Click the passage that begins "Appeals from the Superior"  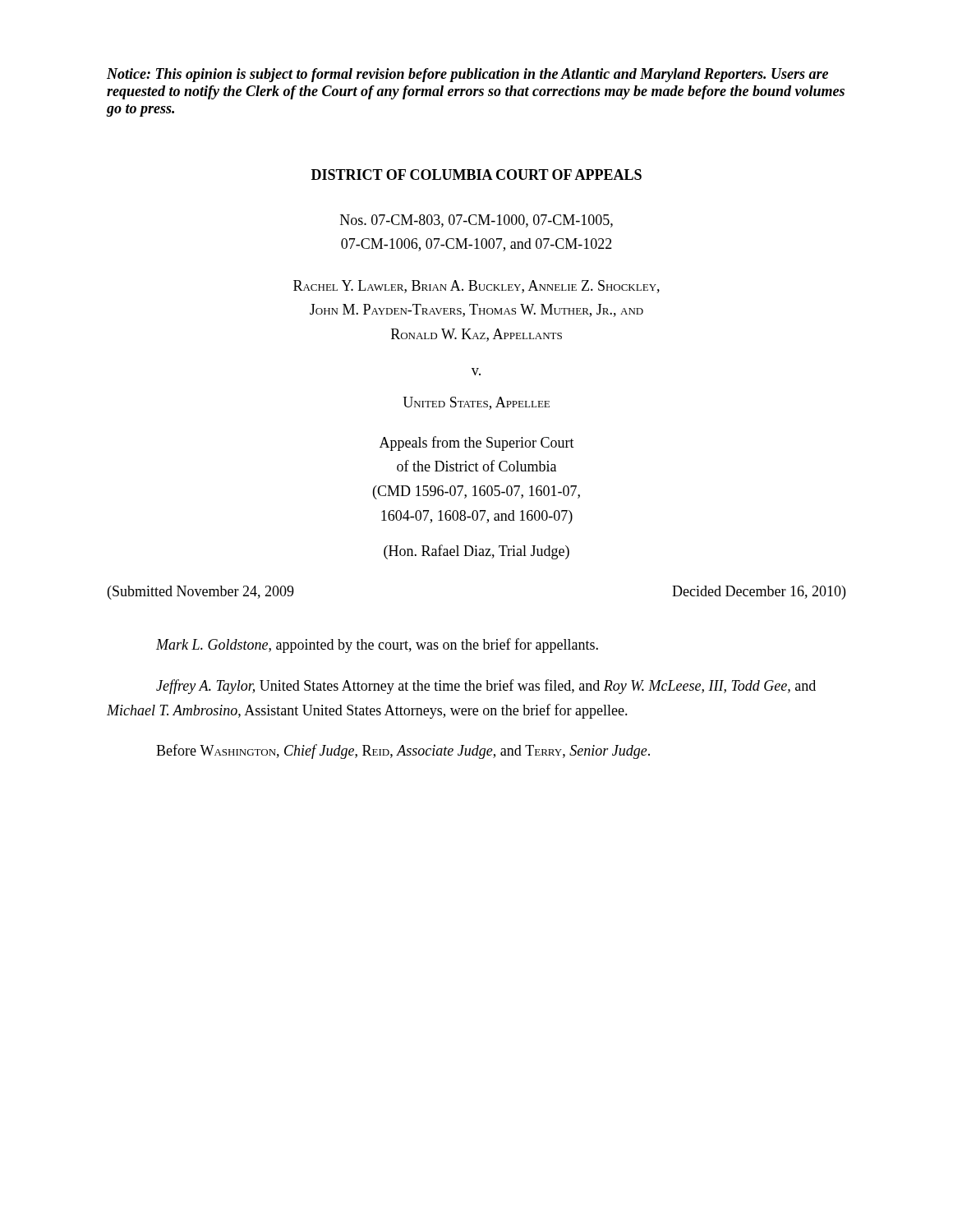[x=476, y=479]
